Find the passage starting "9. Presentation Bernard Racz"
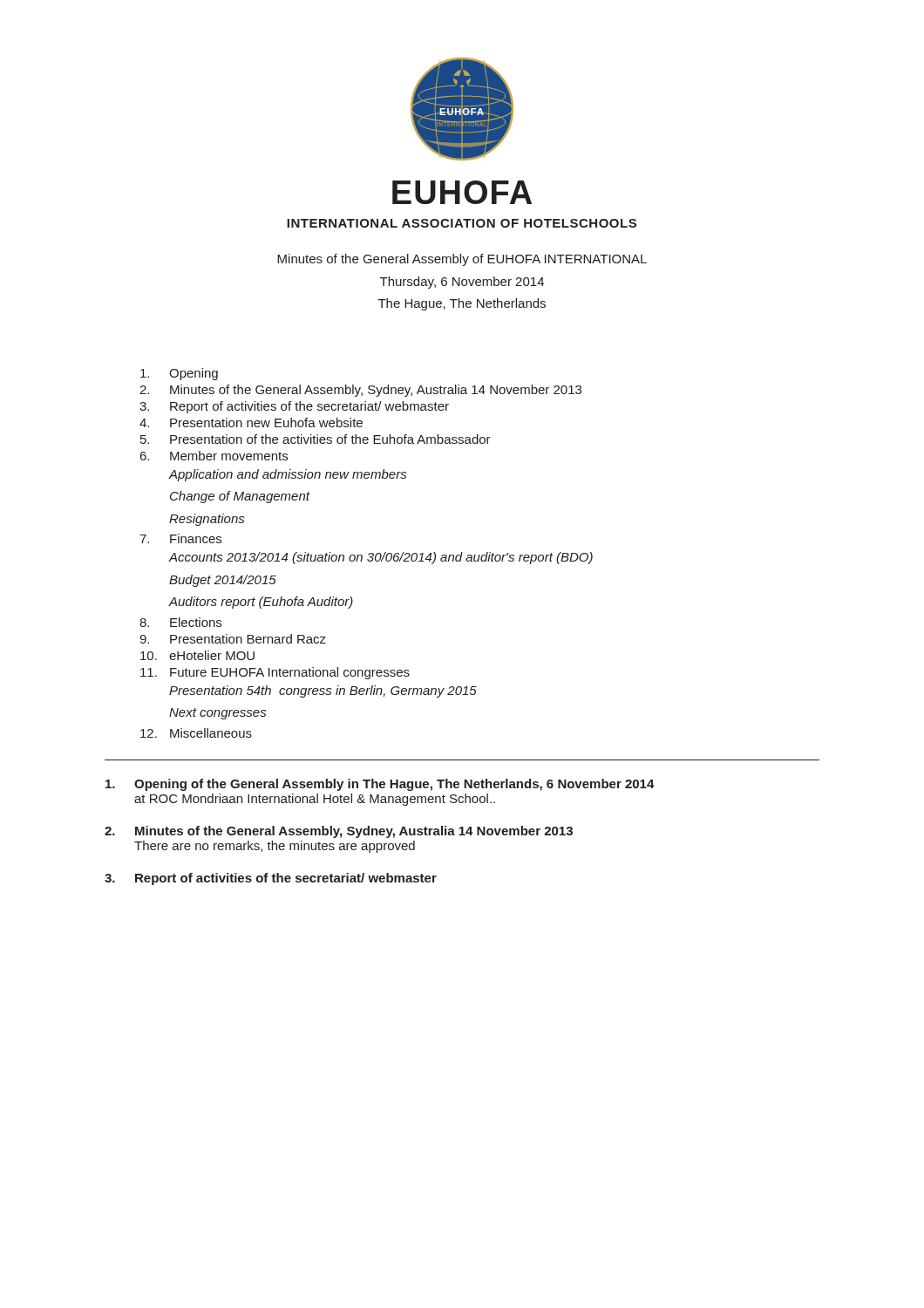Image resolution: width=924 pixels, height=1308 pixels. [233, 638]
